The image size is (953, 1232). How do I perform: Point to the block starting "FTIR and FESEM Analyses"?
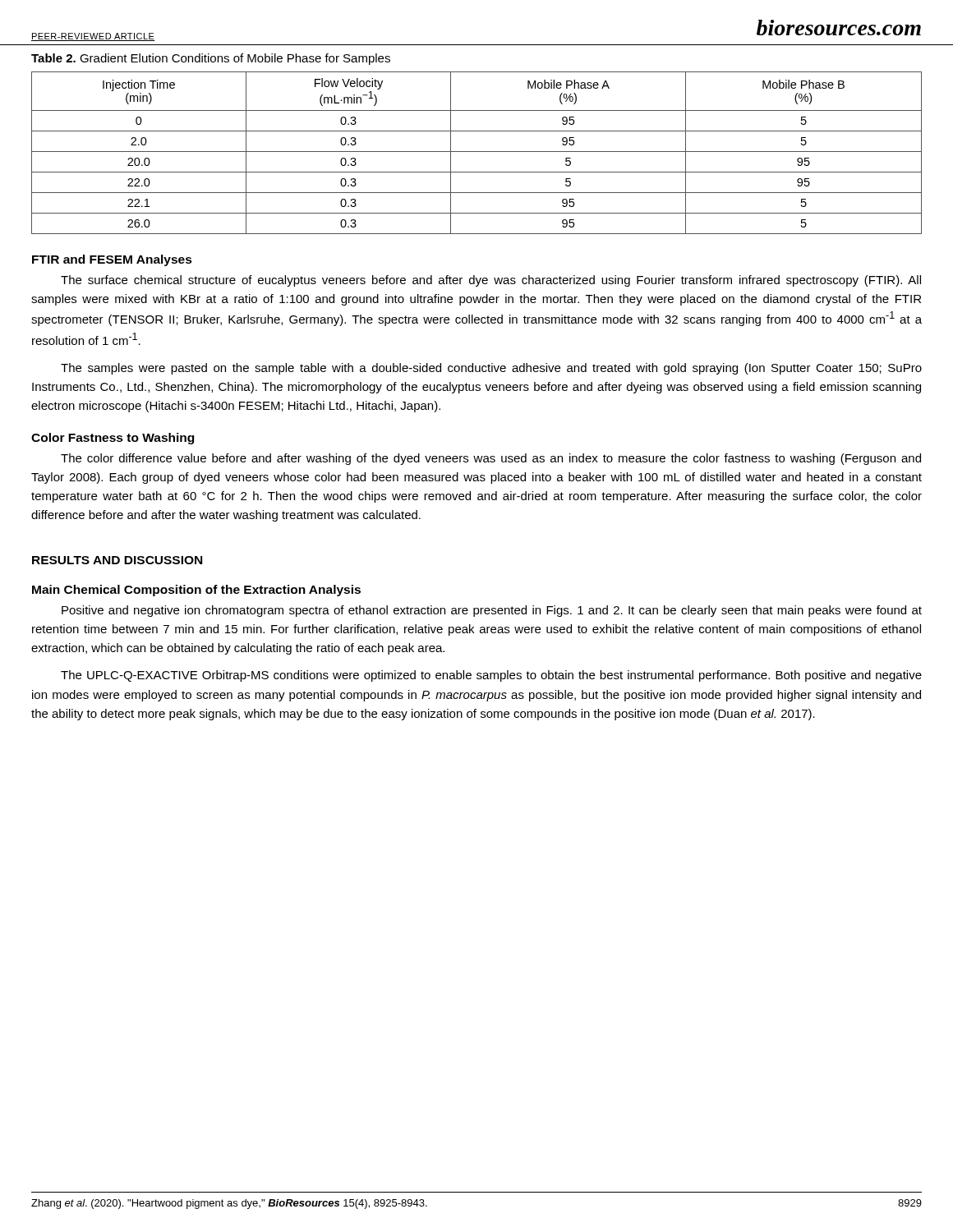point(112,259)
